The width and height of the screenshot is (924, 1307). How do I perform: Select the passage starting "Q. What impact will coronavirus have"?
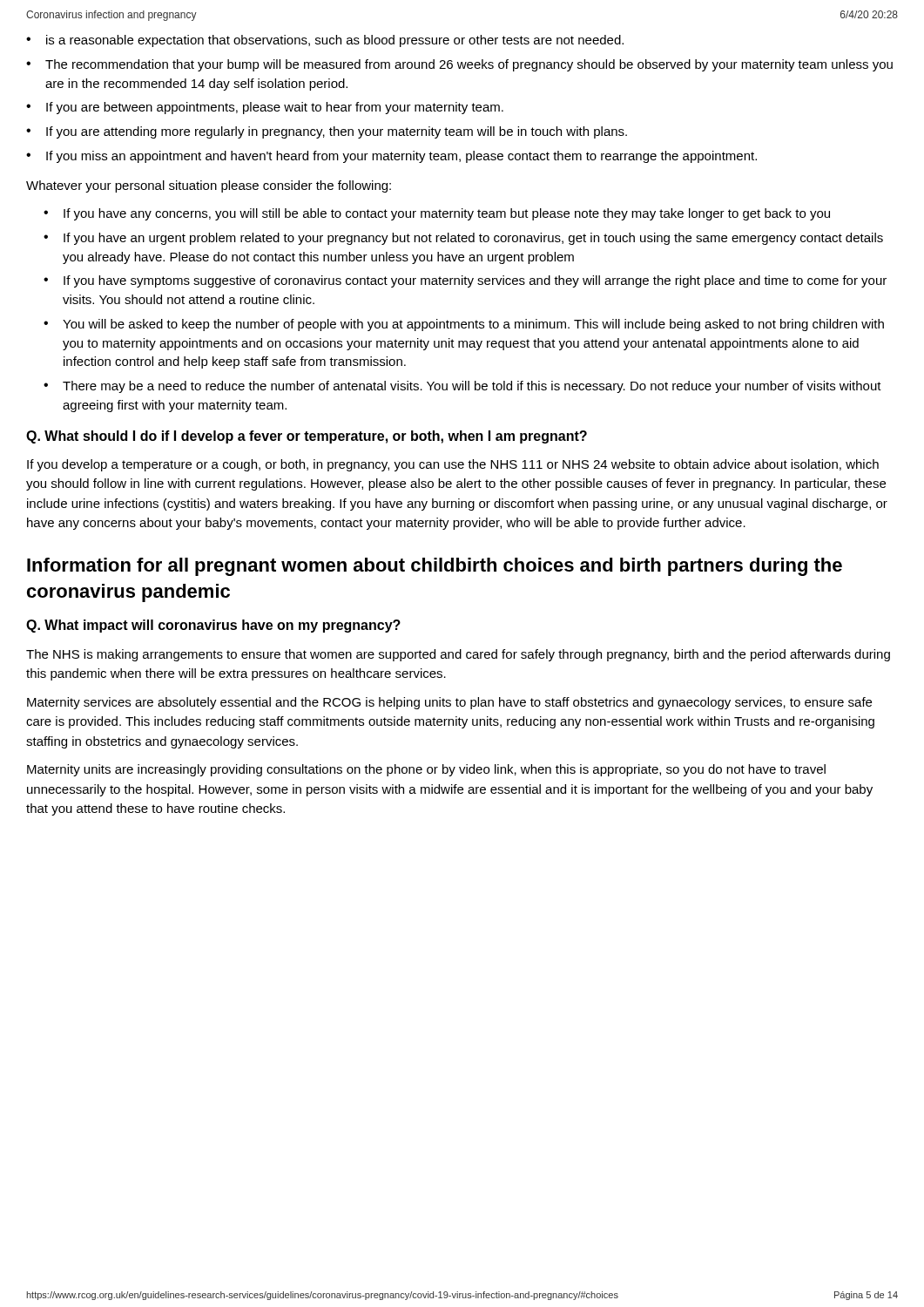click(214, 625)
